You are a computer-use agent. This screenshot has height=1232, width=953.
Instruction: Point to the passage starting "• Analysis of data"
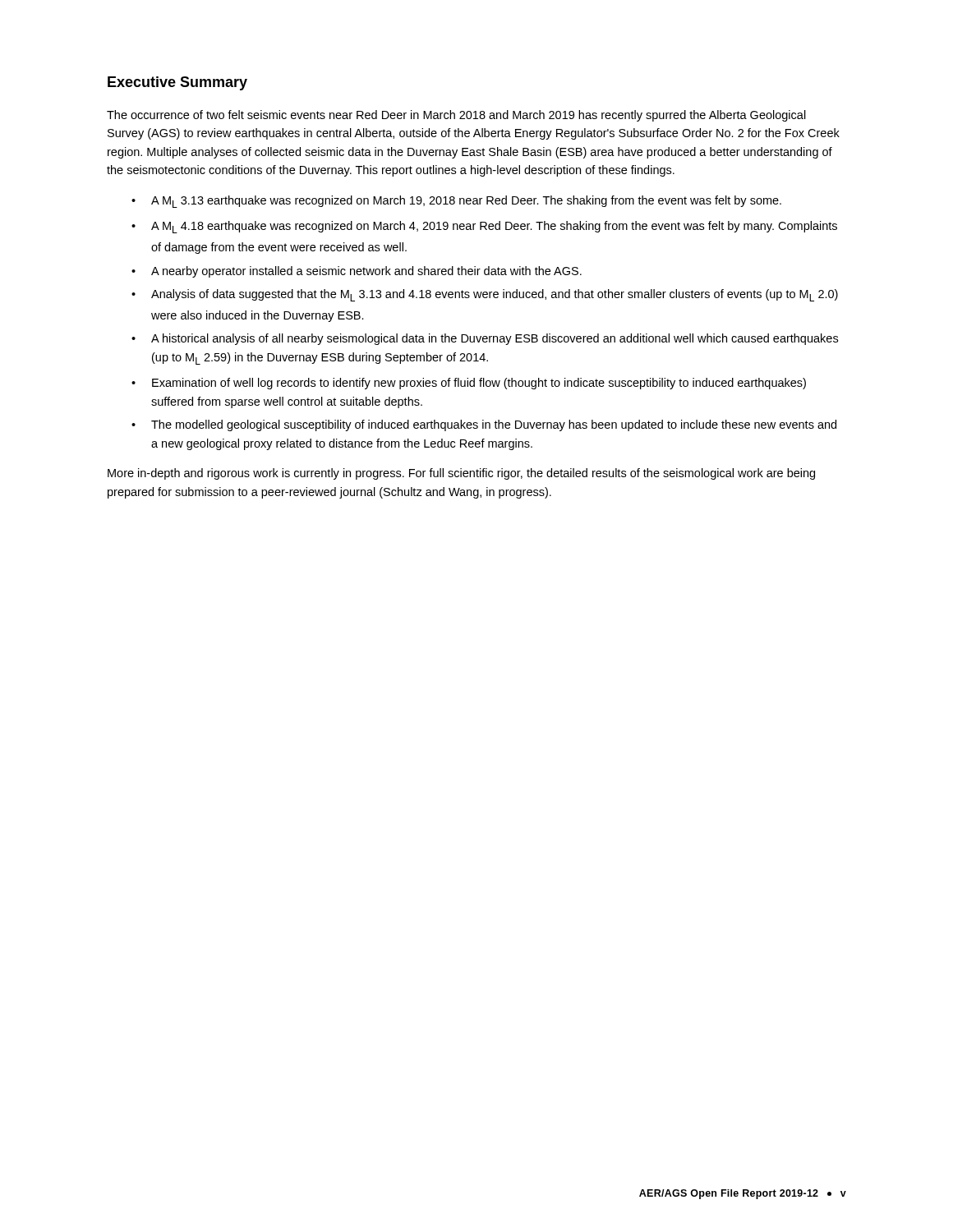[x=489, y=305]
